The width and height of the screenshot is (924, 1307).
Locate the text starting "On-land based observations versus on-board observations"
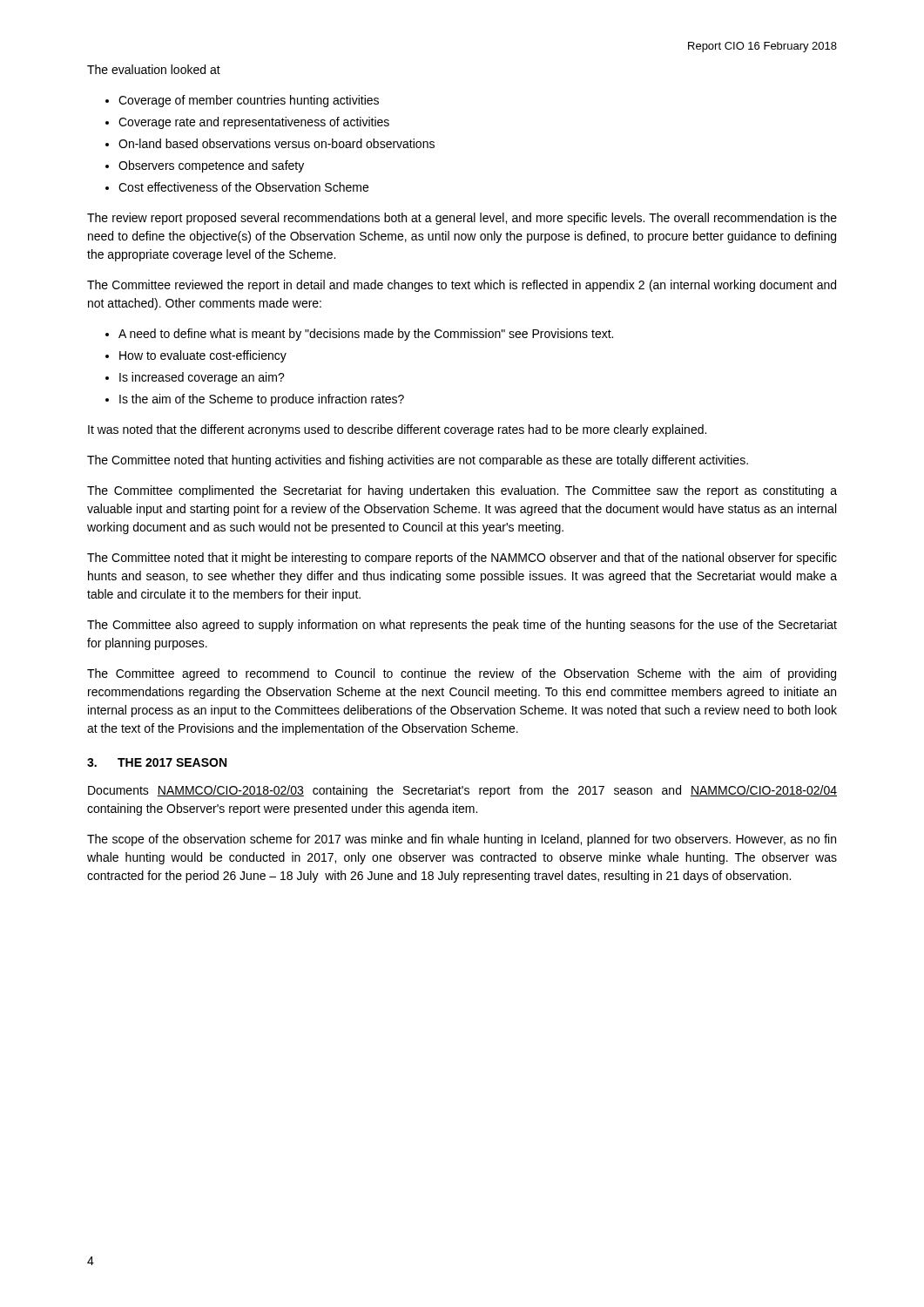coord(277,144)
